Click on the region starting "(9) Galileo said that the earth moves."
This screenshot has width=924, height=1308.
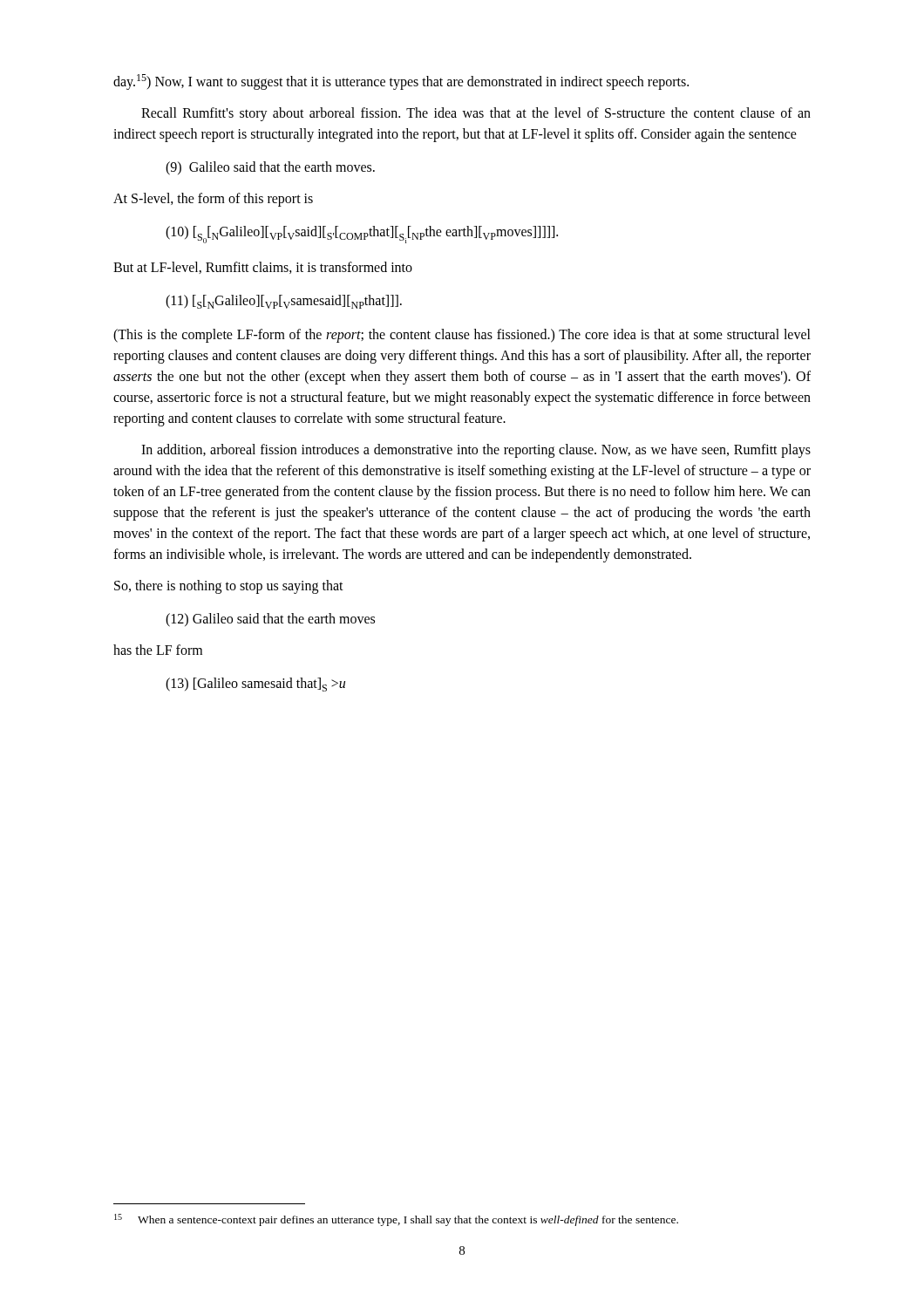(271, 167)
